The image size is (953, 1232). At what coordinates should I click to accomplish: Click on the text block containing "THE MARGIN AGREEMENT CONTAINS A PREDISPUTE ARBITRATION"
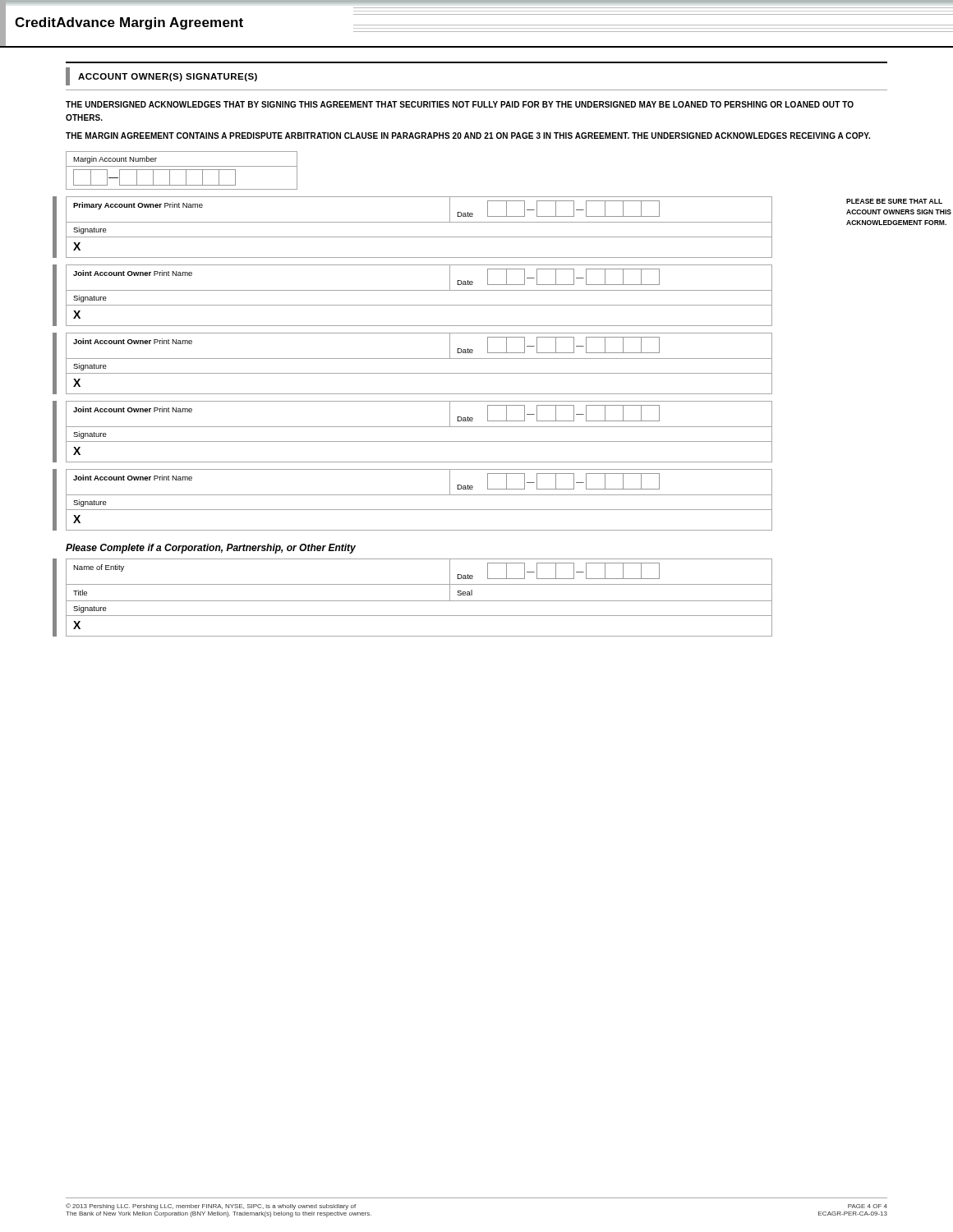click(x=468, y=136)
